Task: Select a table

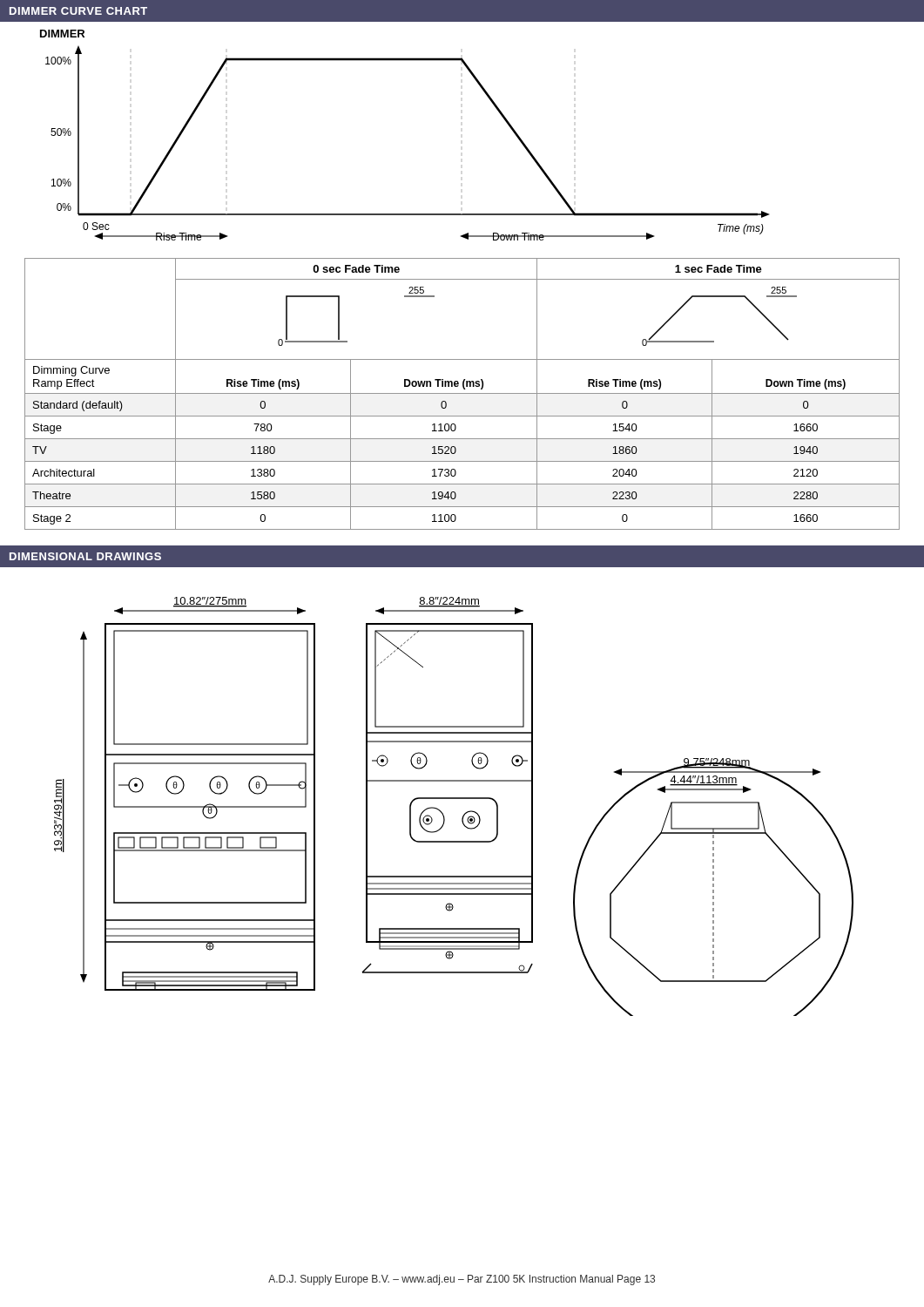Action: [x=462, y=394]
